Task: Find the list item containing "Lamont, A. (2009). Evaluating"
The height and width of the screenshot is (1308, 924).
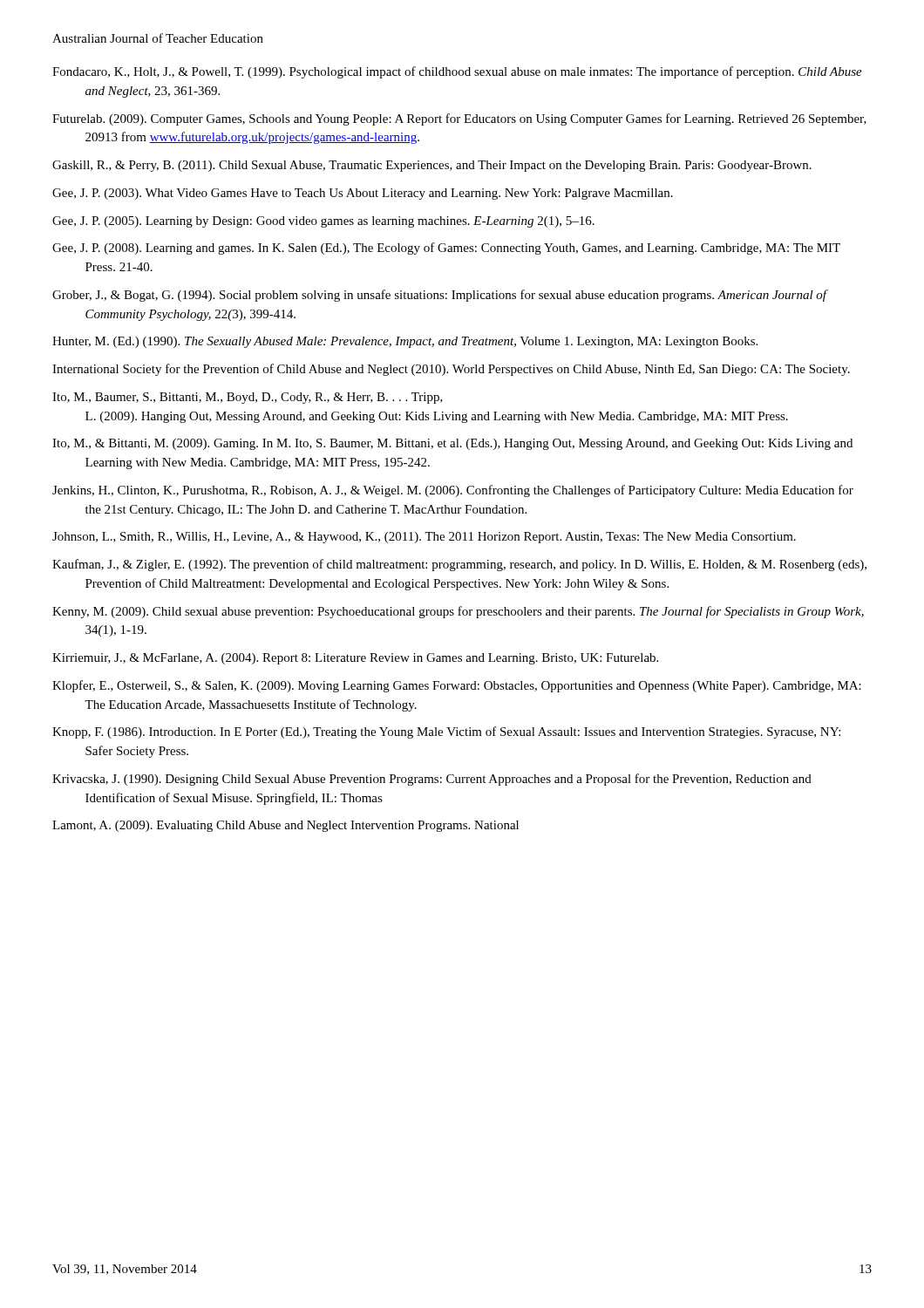Action: click(286, 825)
